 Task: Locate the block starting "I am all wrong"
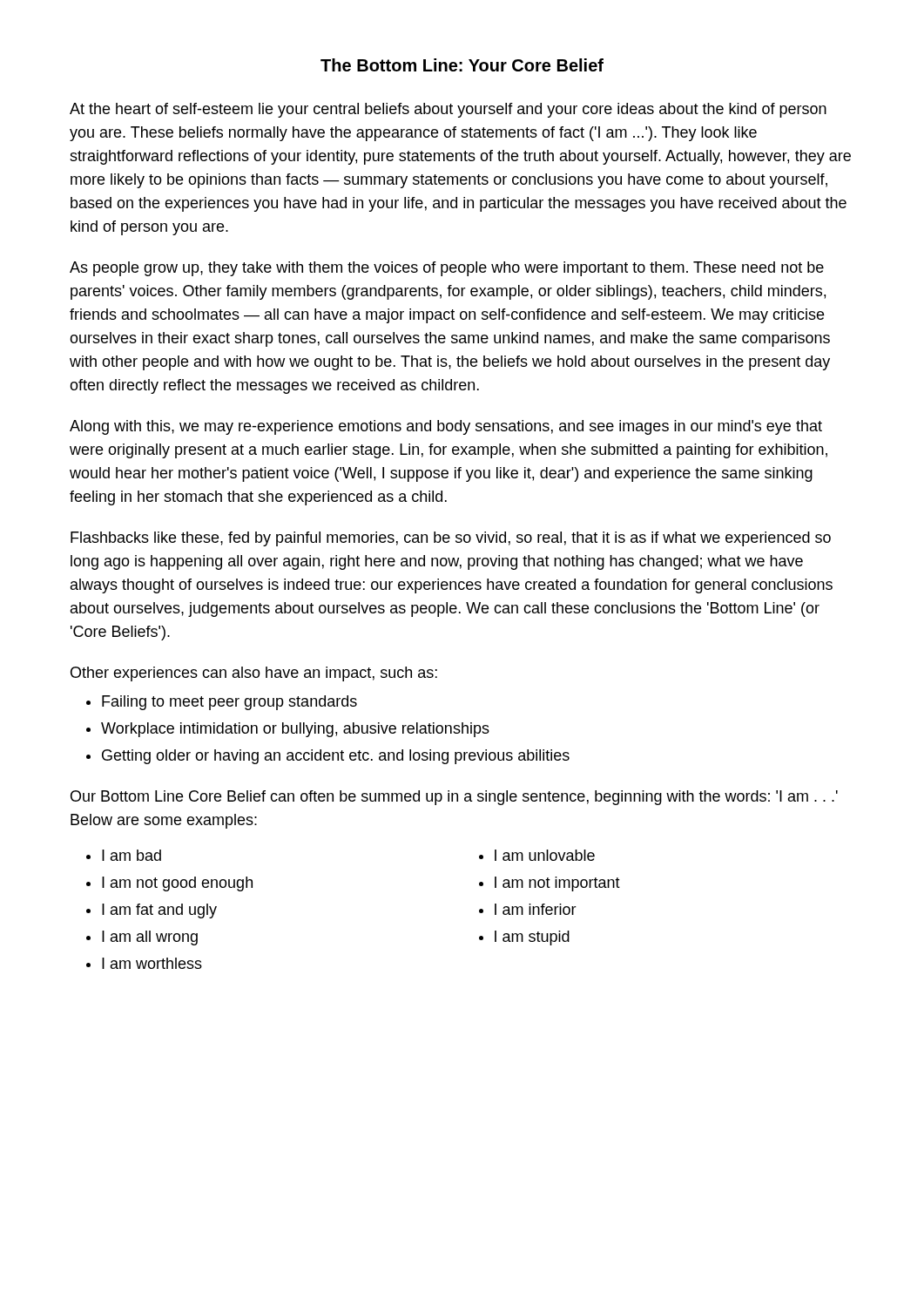tap(150, 937)
